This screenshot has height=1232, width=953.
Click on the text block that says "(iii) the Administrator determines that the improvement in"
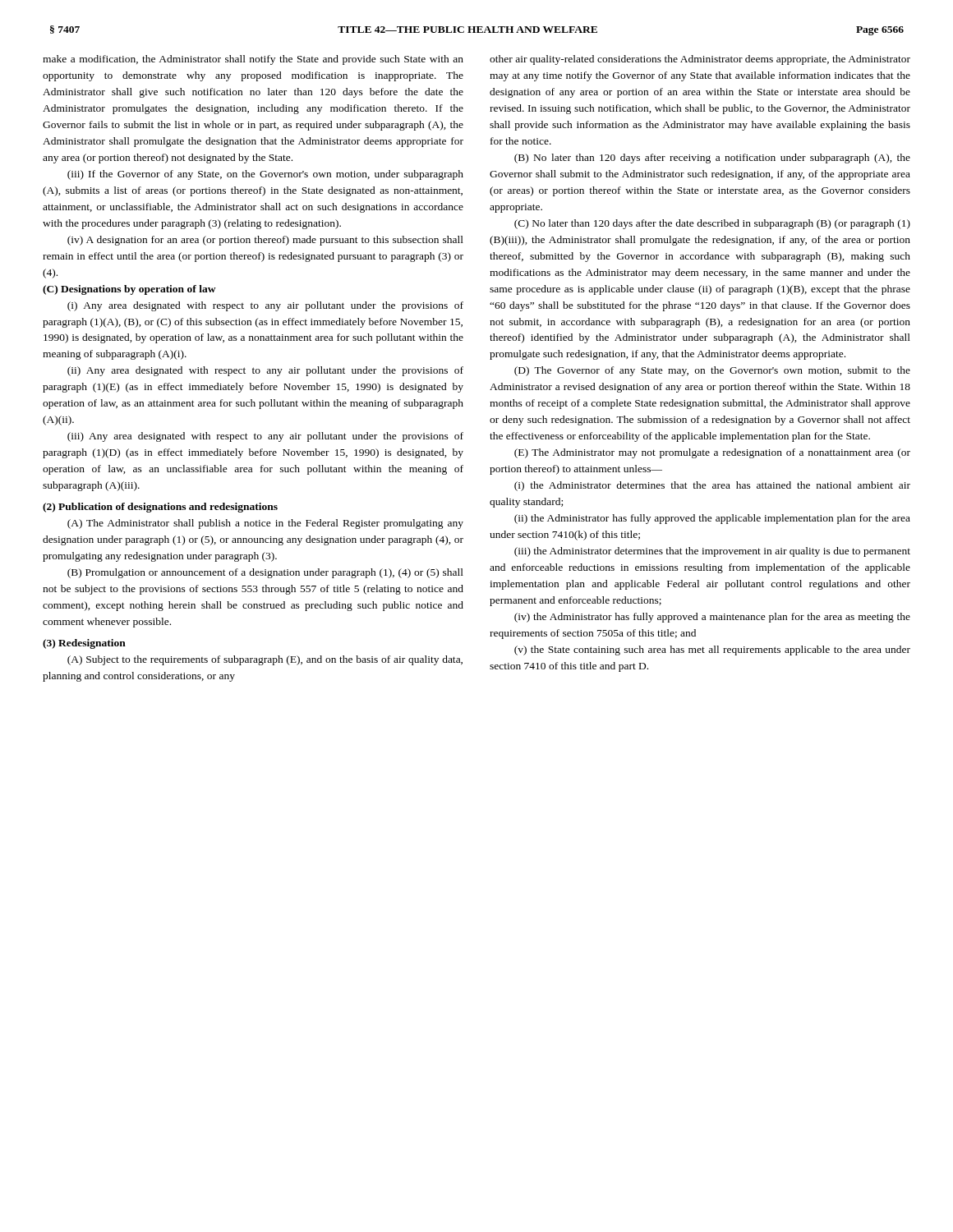coord(700,576)
